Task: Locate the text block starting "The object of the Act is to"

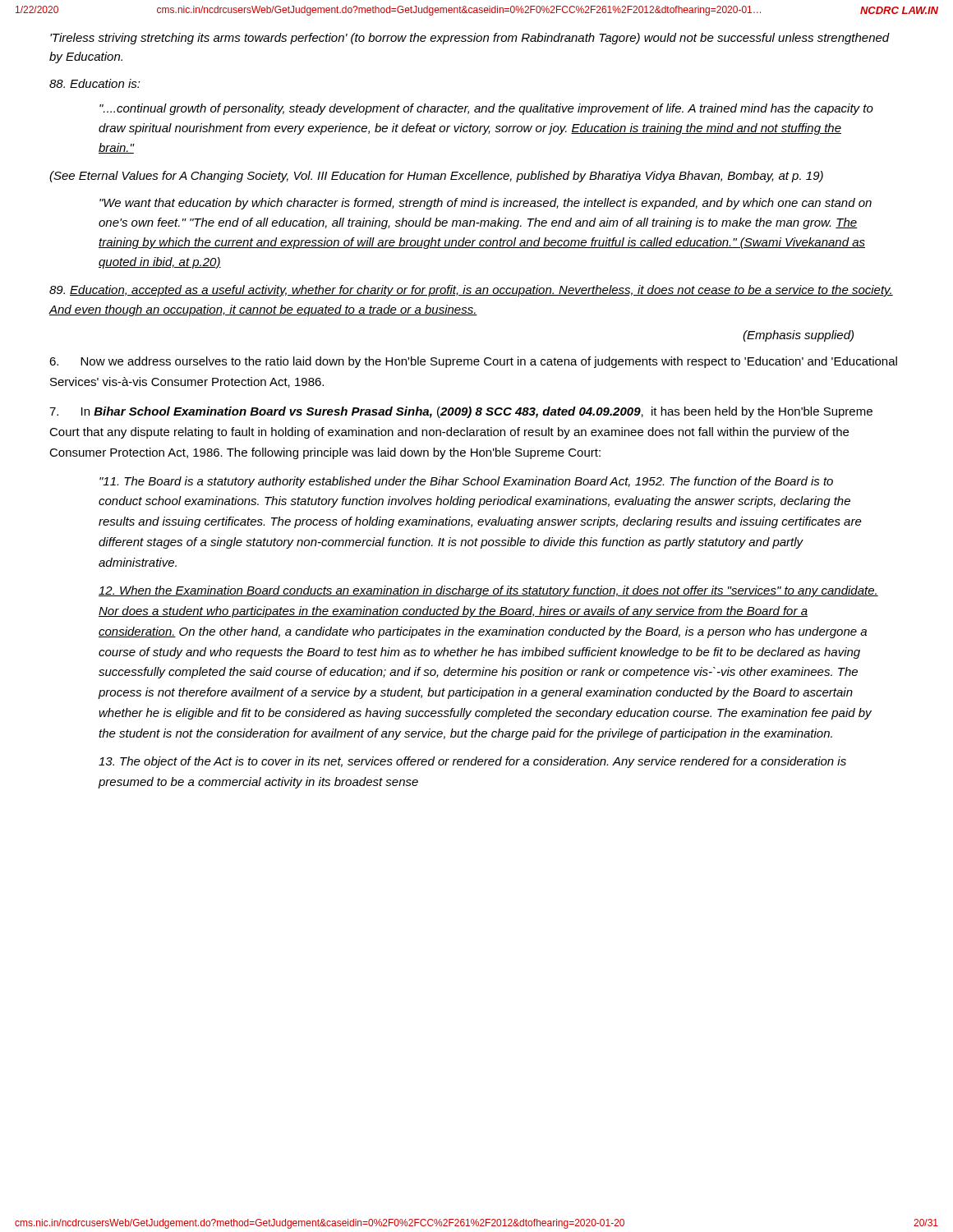Action: point(472,771)
